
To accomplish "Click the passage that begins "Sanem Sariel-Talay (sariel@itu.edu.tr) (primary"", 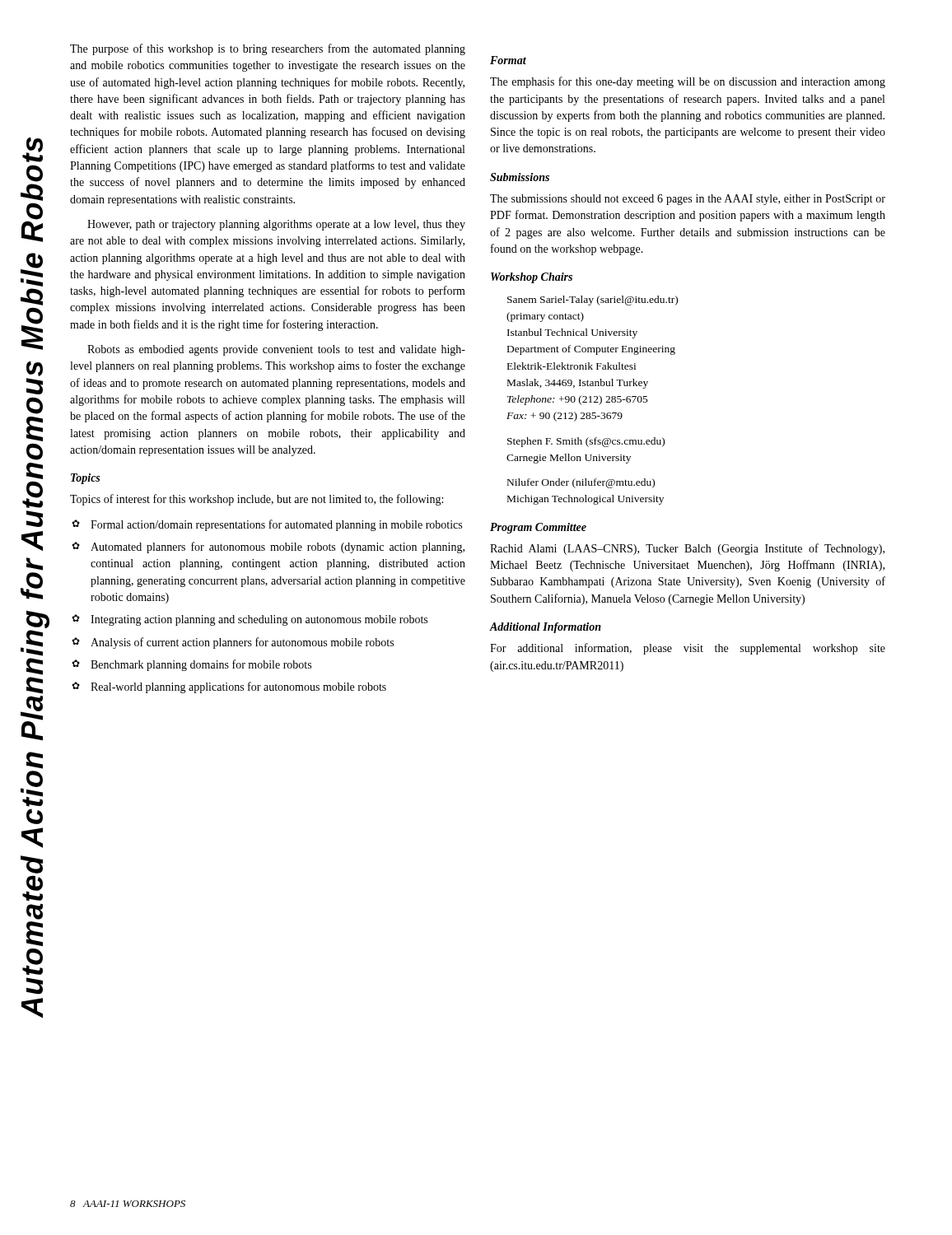I will coord(592,357).
